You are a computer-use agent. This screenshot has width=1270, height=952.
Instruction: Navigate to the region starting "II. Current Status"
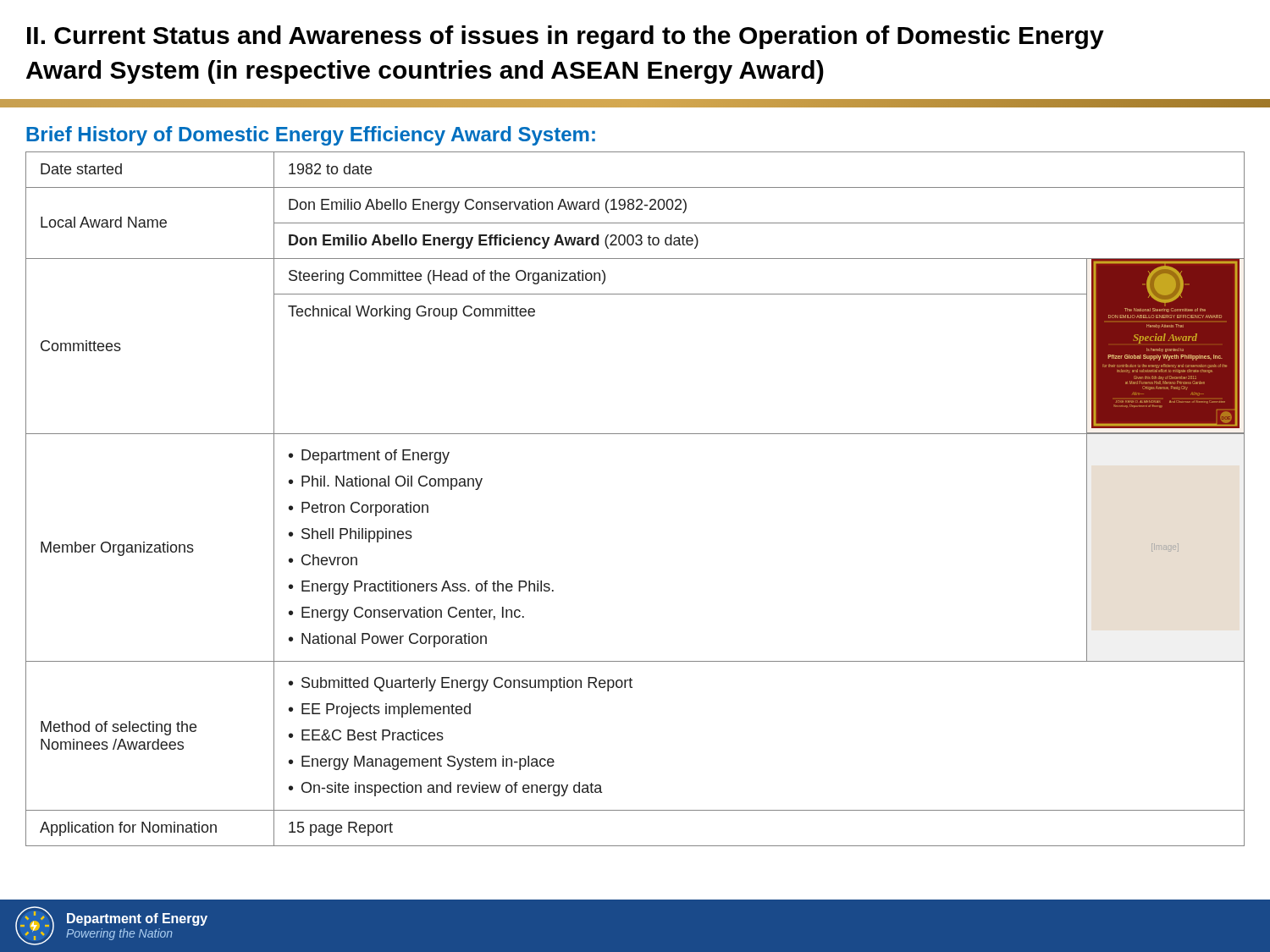click(x=635, y=53)
